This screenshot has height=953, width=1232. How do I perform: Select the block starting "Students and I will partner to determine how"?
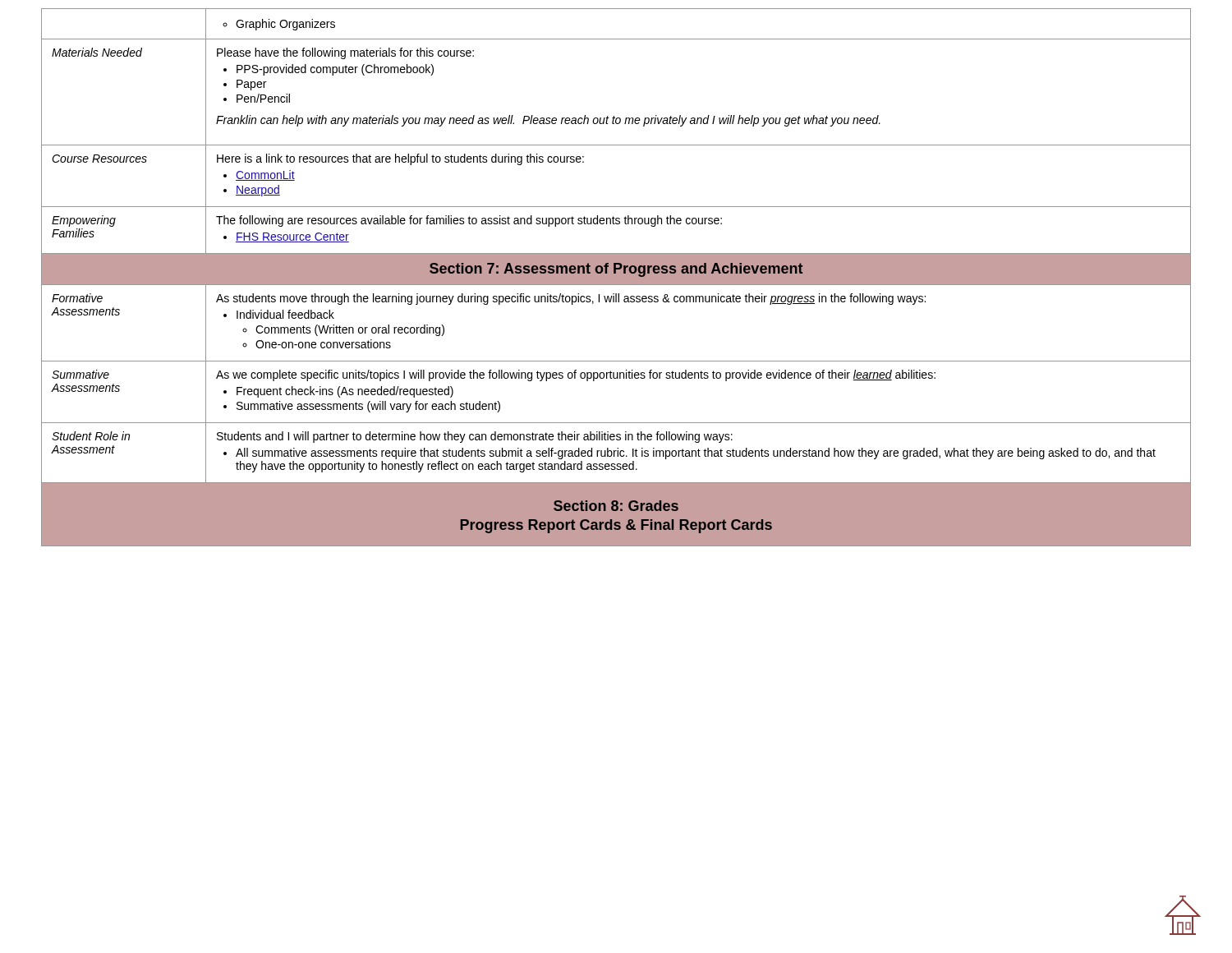[698, 451]
